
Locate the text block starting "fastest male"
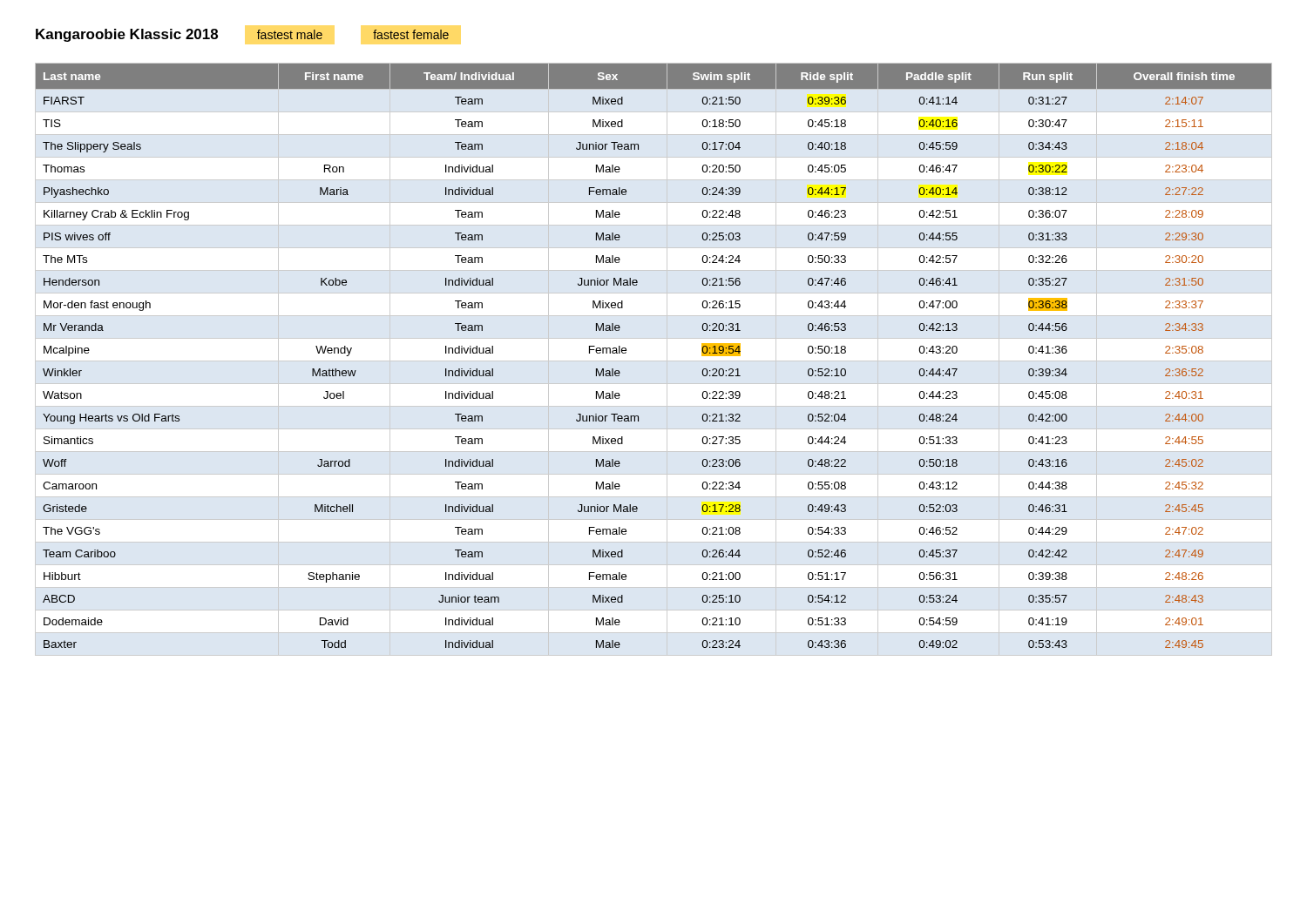290,35
